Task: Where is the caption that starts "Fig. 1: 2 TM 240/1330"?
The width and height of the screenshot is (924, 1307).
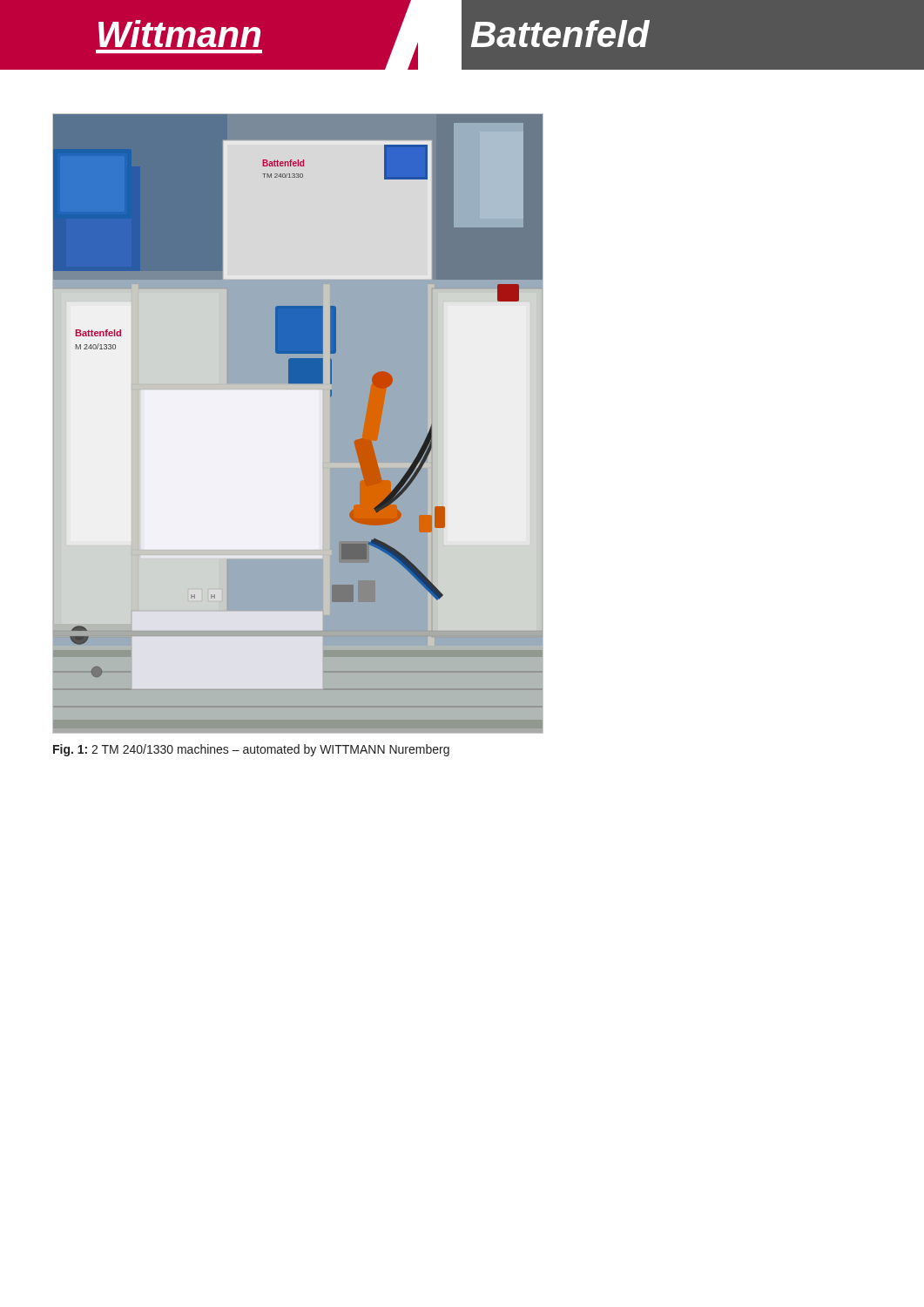Action: (x=251, y=749)
